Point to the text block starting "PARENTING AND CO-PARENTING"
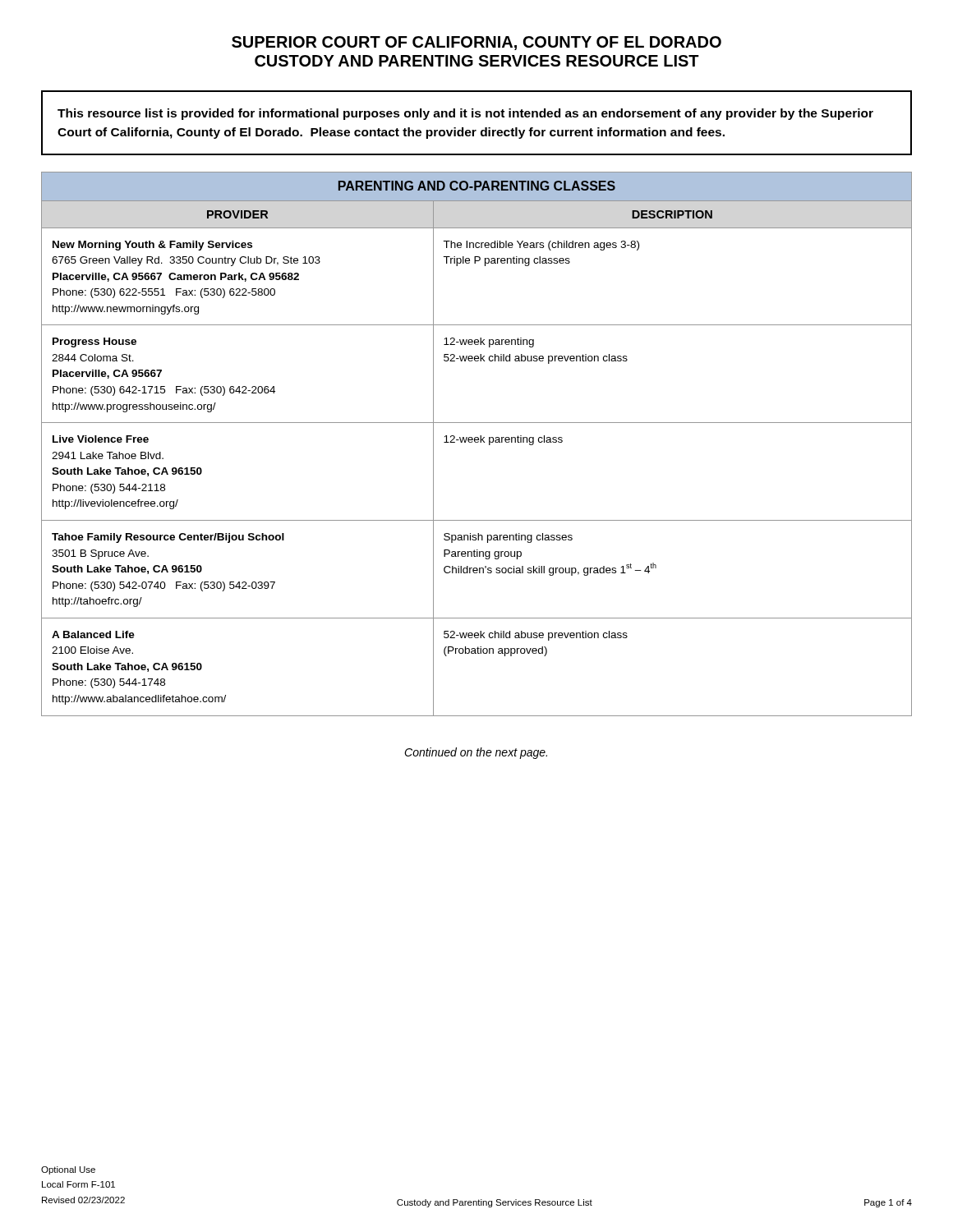 [476, 186]
